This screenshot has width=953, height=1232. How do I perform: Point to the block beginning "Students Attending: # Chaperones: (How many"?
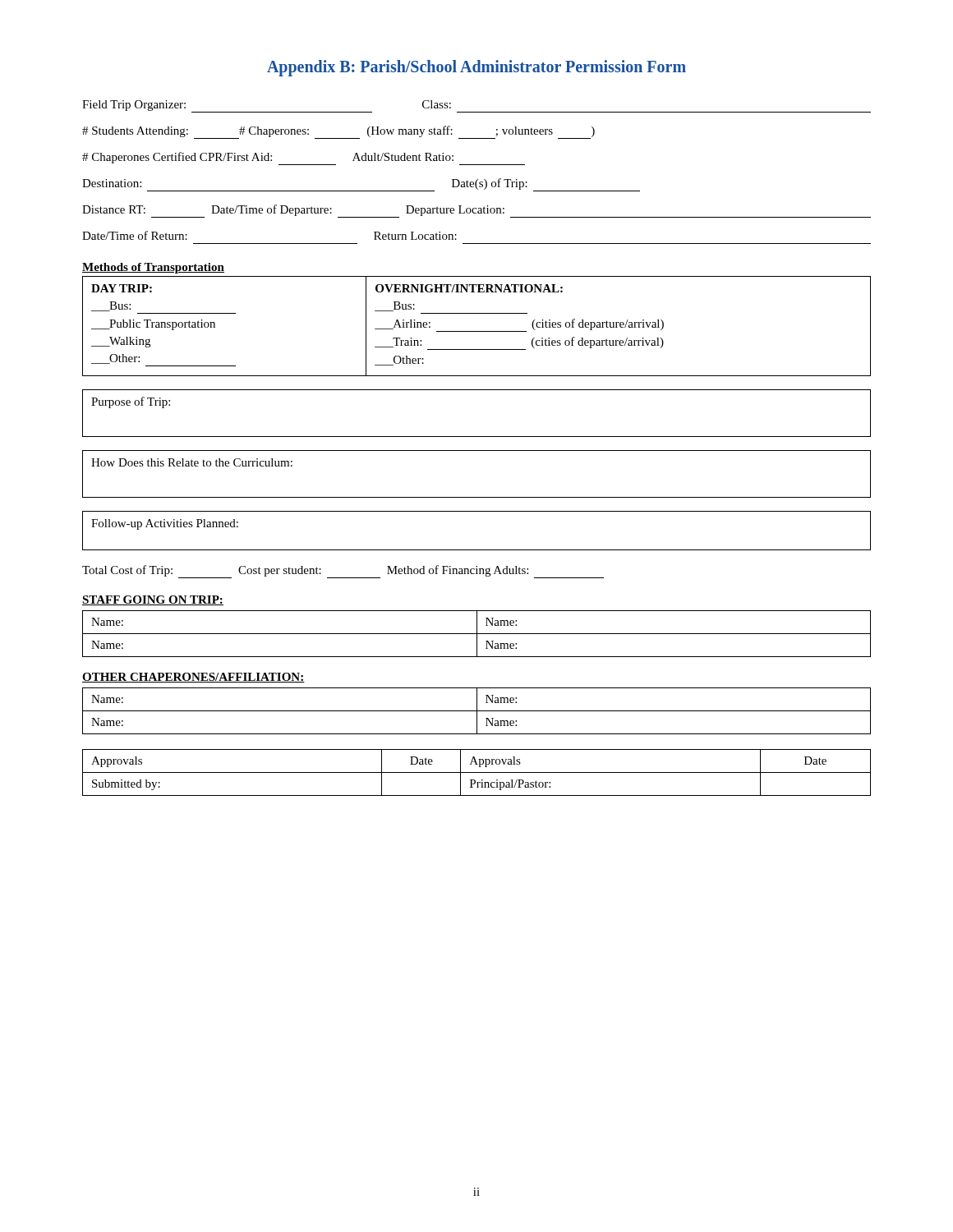pos(339,131)
